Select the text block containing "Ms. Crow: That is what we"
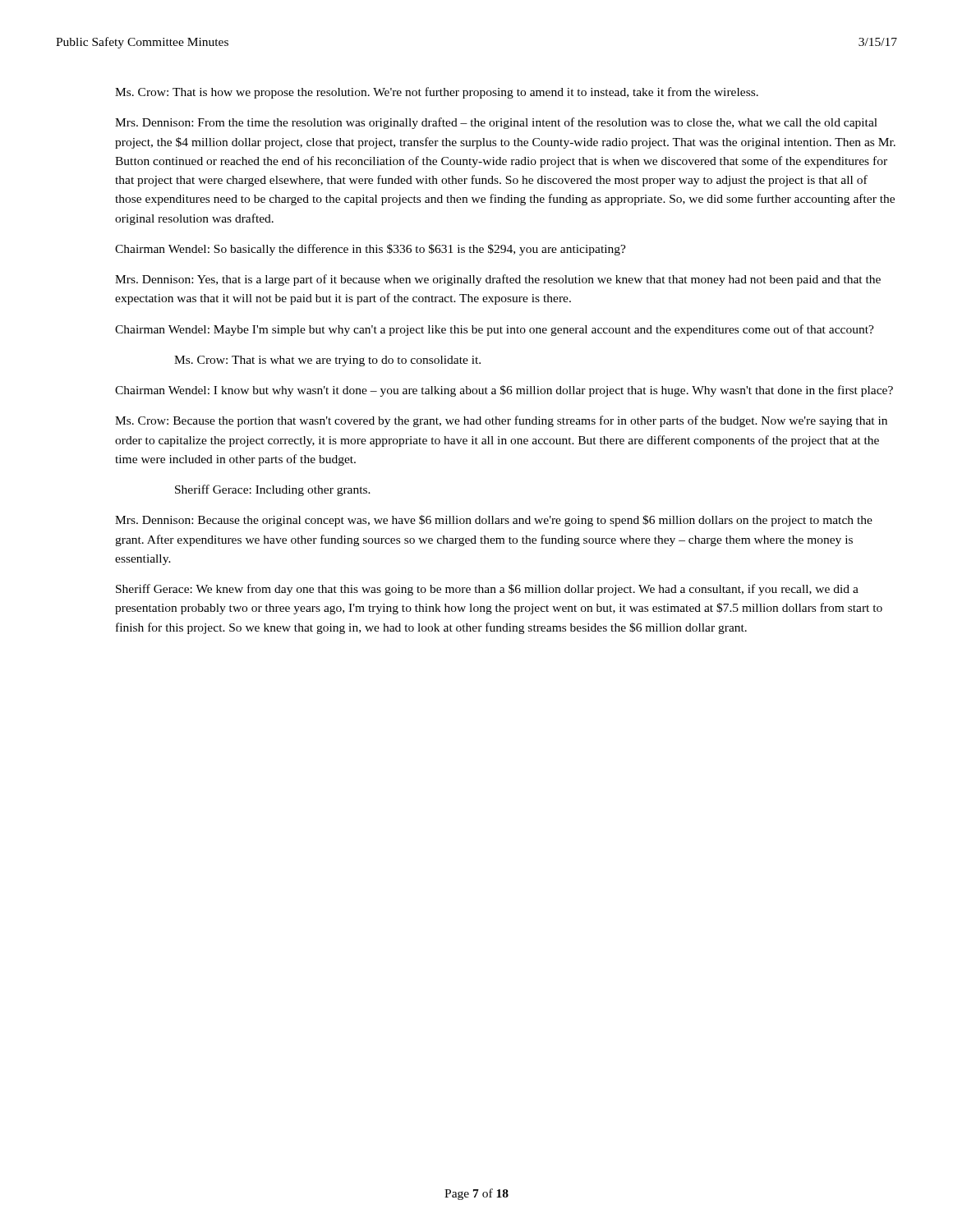This screenshot has width=953, height=1232. (x=328, y=359)
